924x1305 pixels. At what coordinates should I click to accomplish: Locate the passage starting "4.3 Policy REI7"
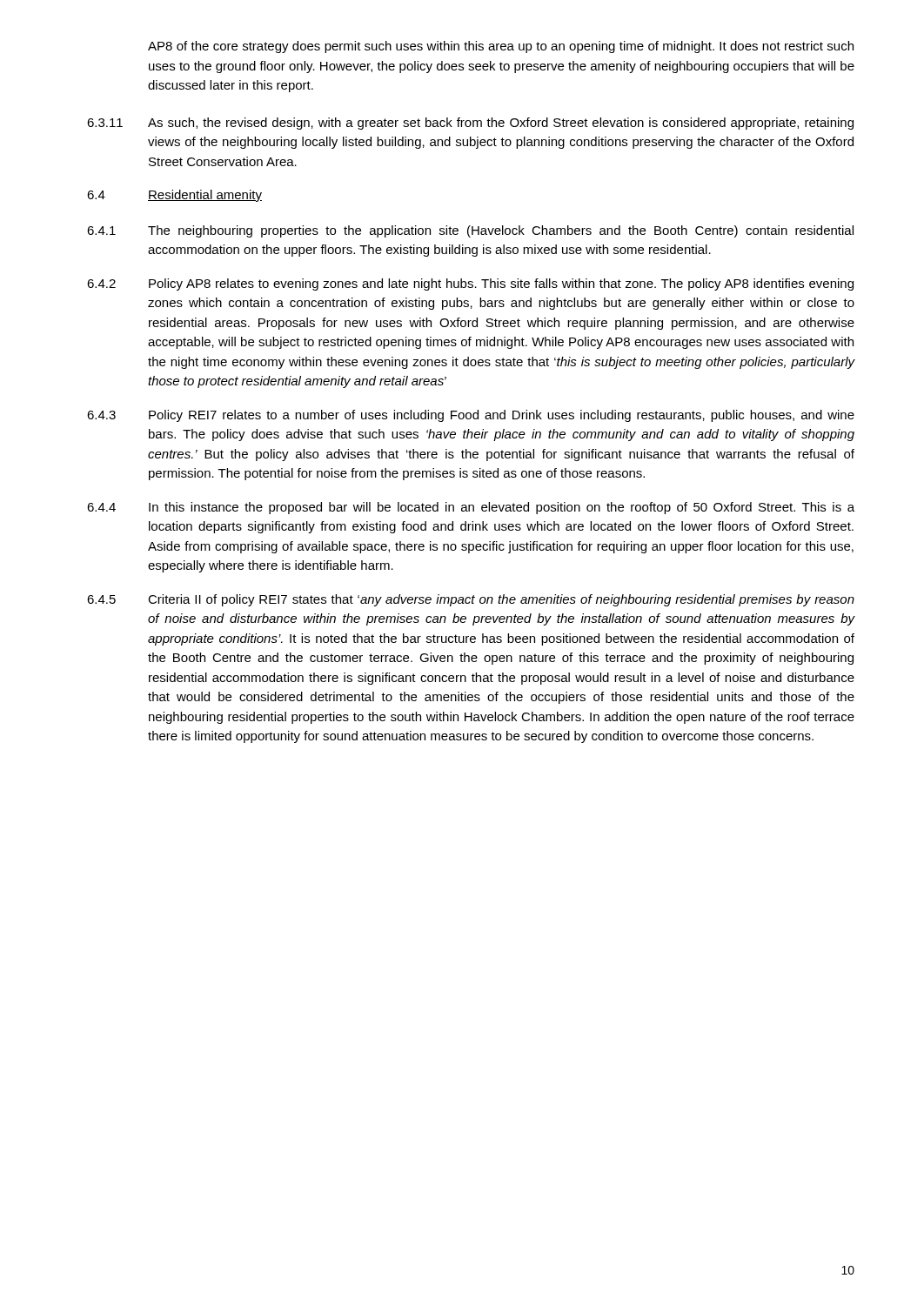pos(471,444)
